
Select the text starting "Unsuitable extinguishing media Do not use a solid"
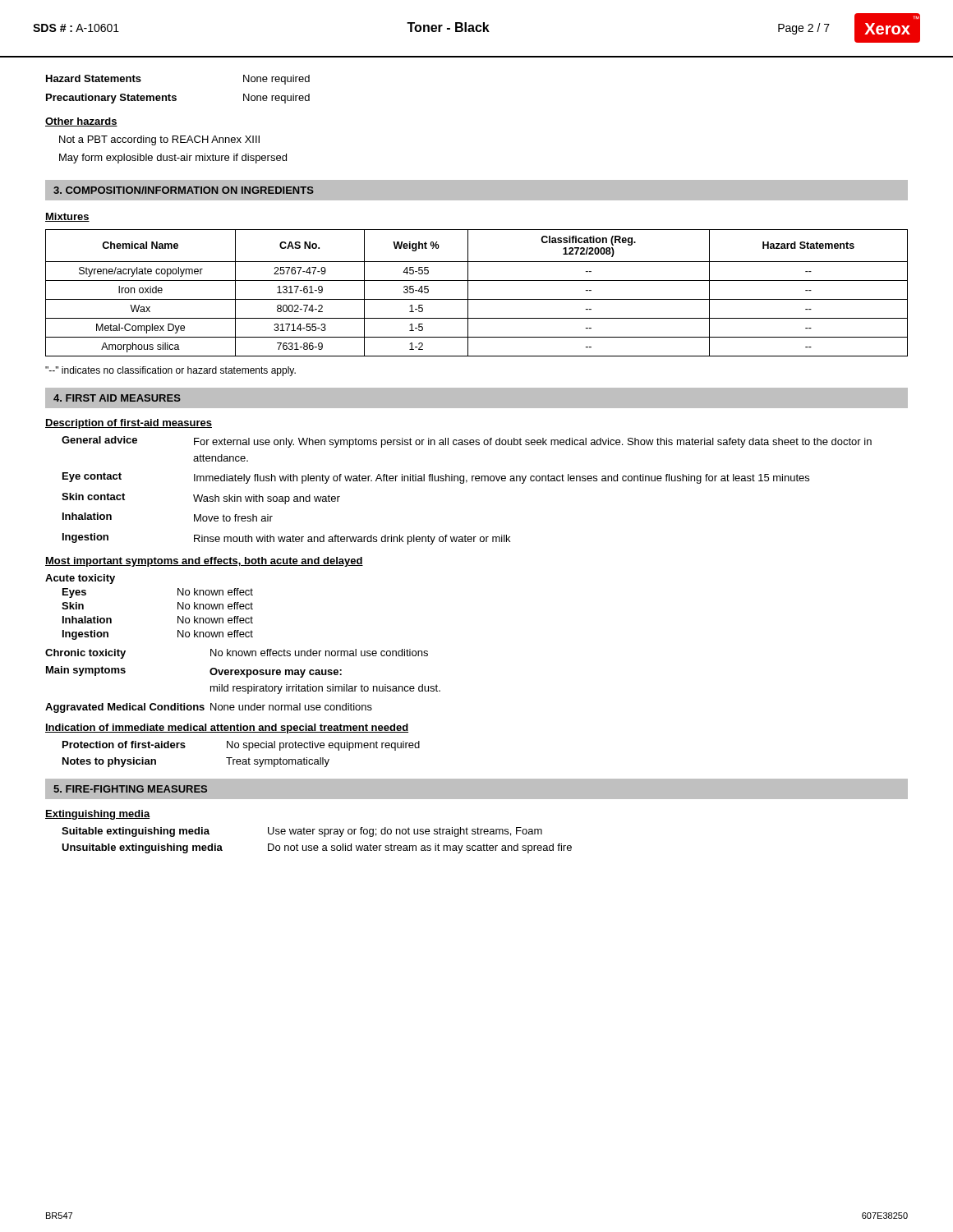476,847
